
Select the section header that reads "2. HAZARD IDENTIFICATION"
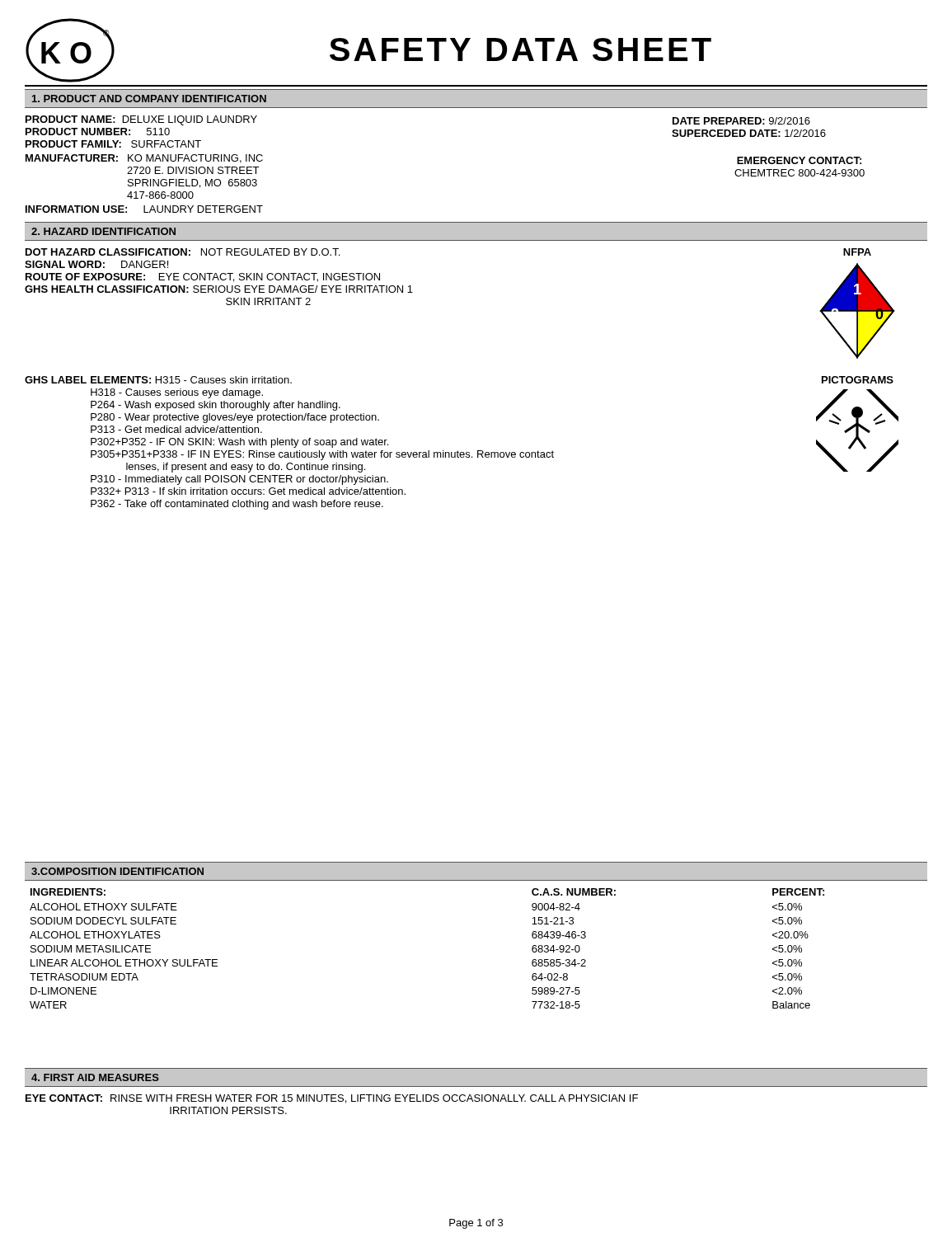104,231
